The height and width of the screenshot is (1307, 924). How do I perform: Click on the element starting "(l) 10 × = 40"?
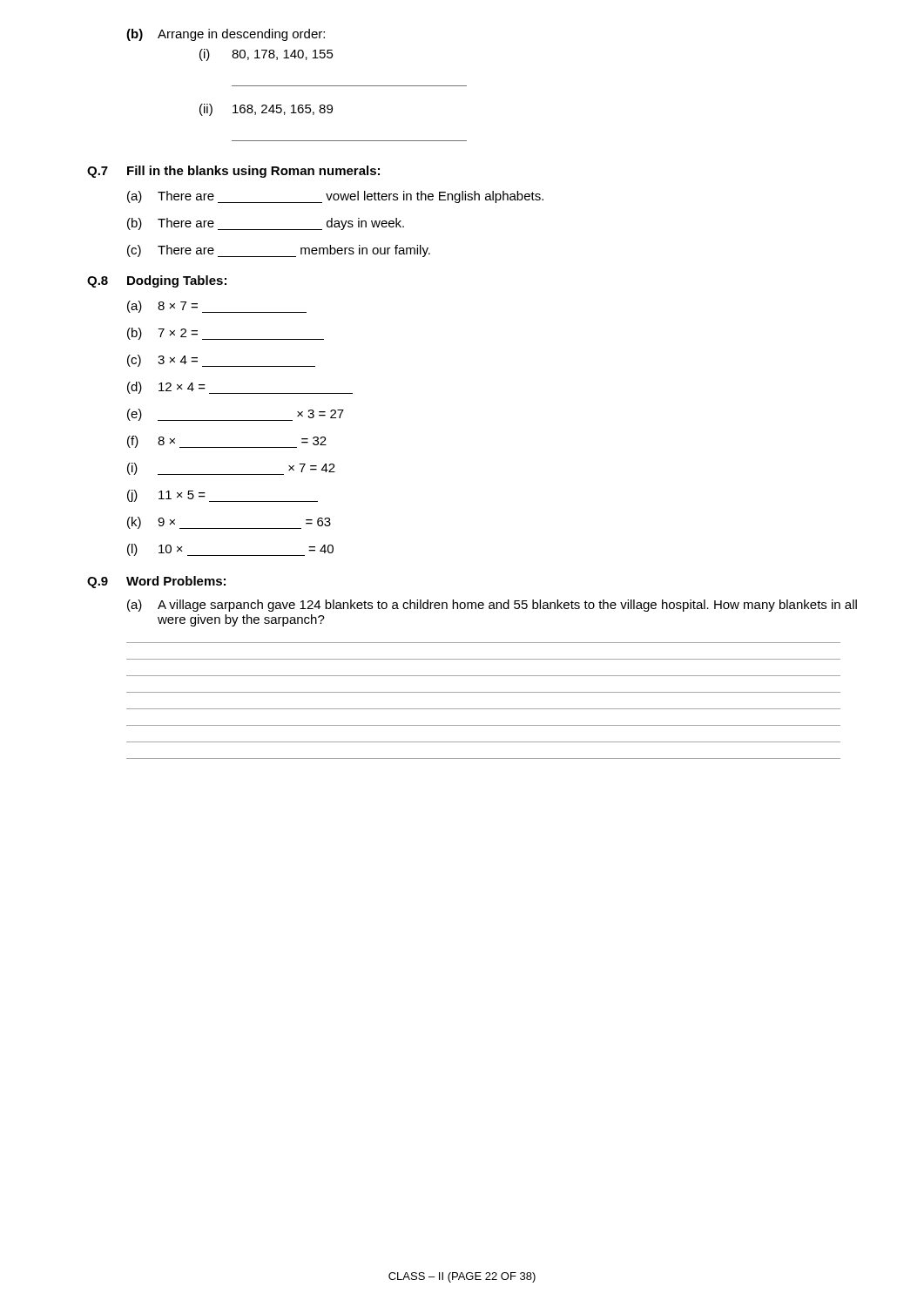coord(230,548)
